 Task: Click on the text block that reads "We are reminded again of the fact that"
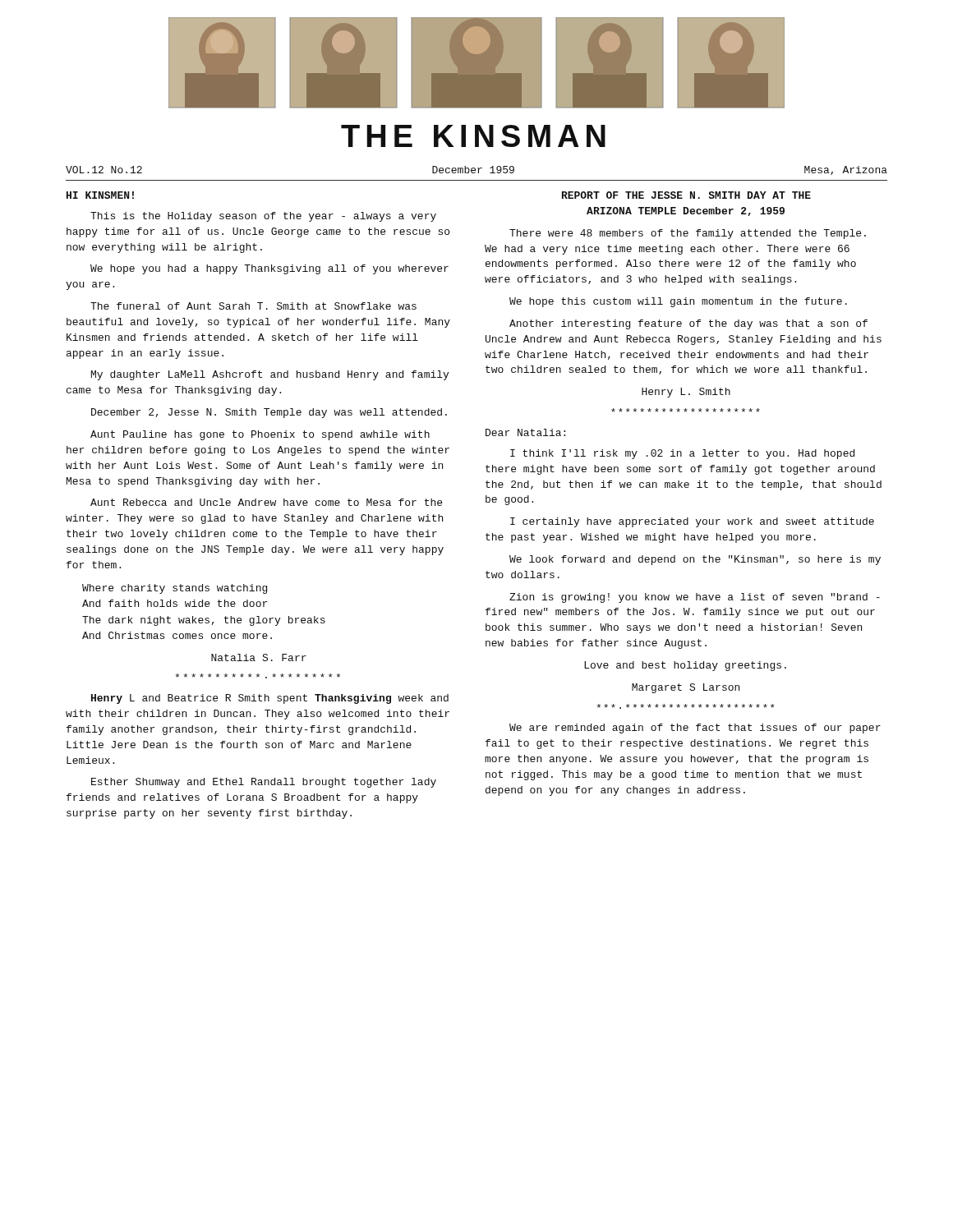683,759
